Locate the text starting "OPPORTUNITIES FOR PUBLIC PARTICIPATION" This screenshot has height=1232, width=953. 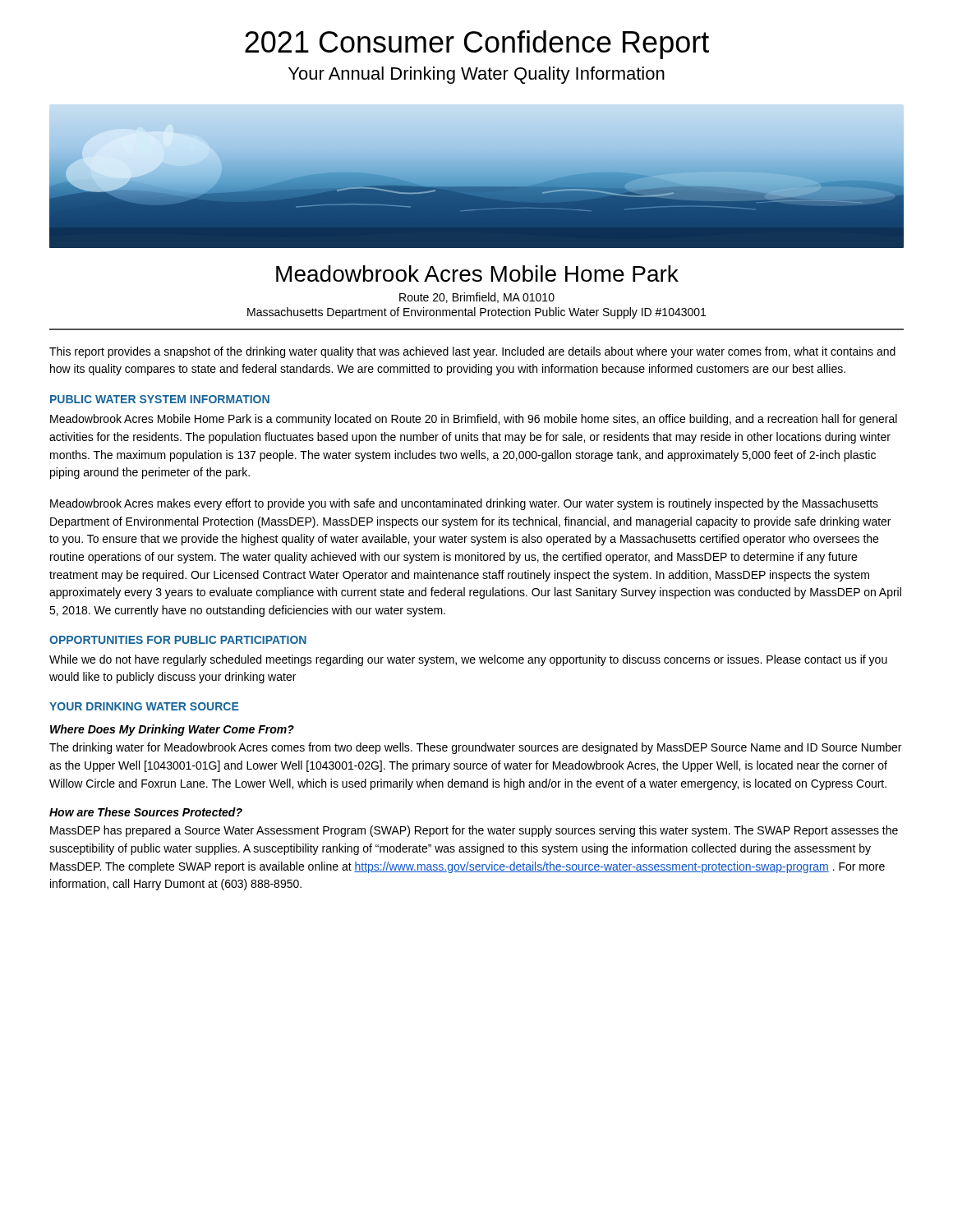178,640
